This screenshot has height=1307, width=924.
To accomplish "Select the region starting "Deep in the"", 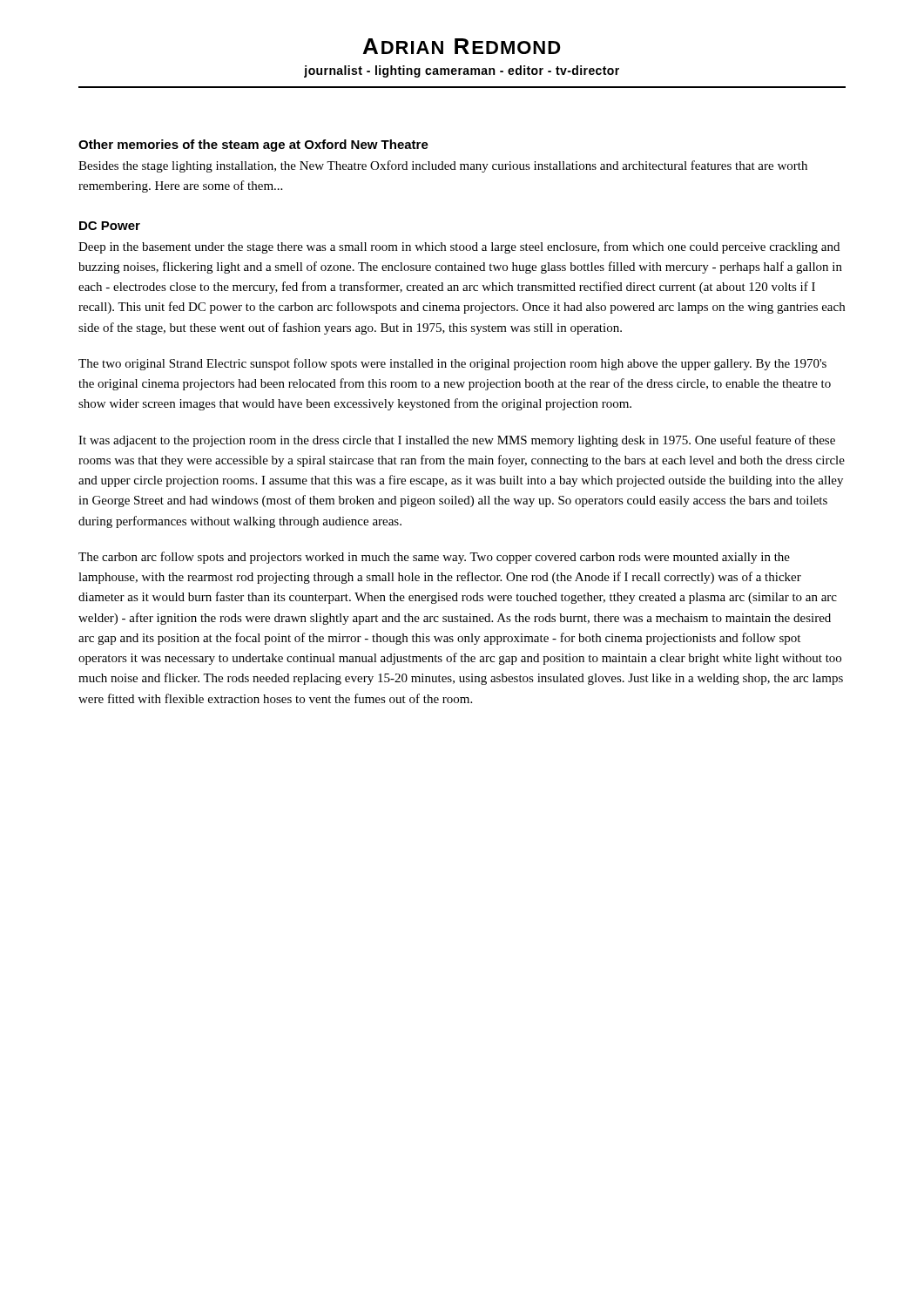I will 462,287.
